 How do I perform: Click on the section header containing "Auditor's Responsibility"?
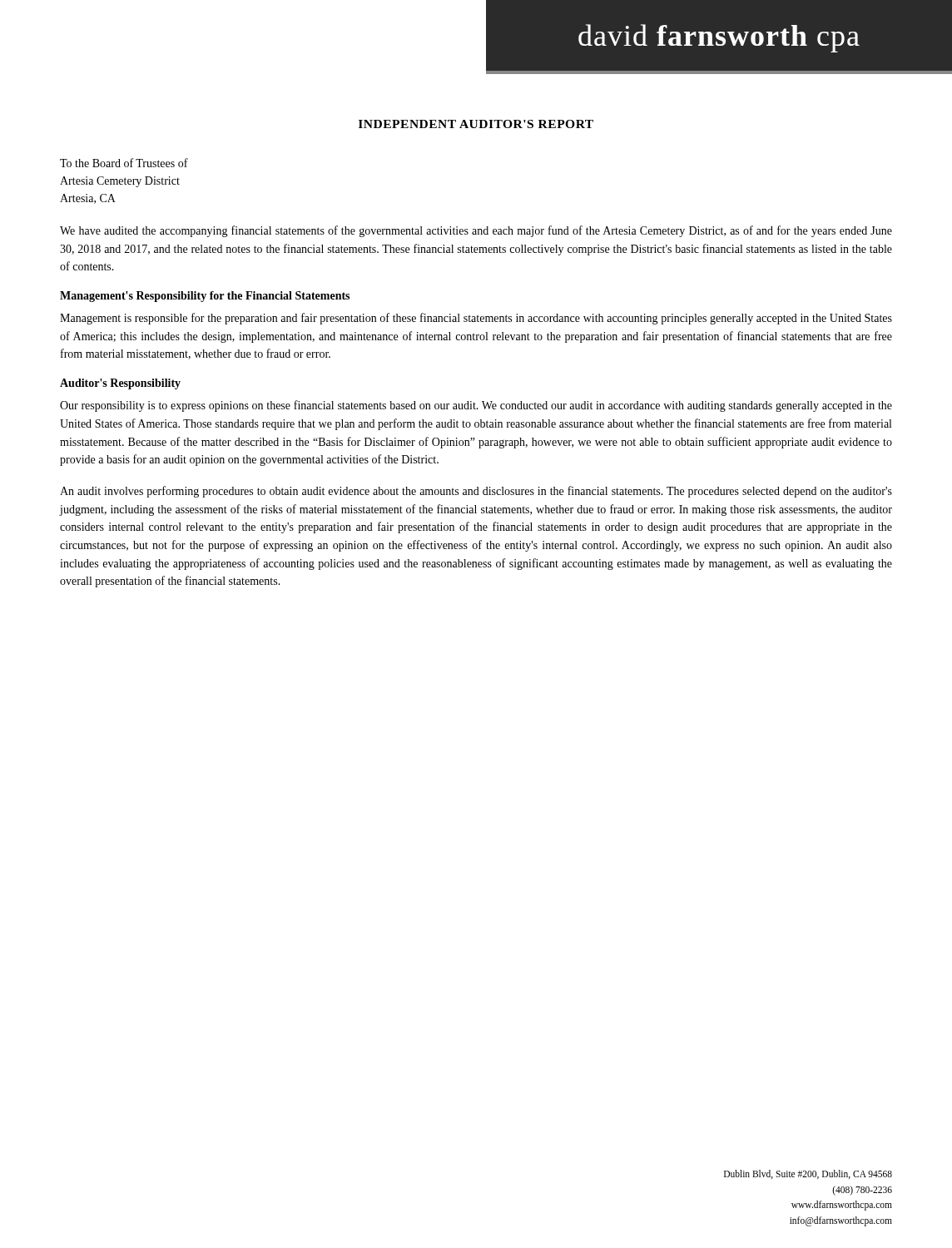pyautogui.click(x=120, y=383)
